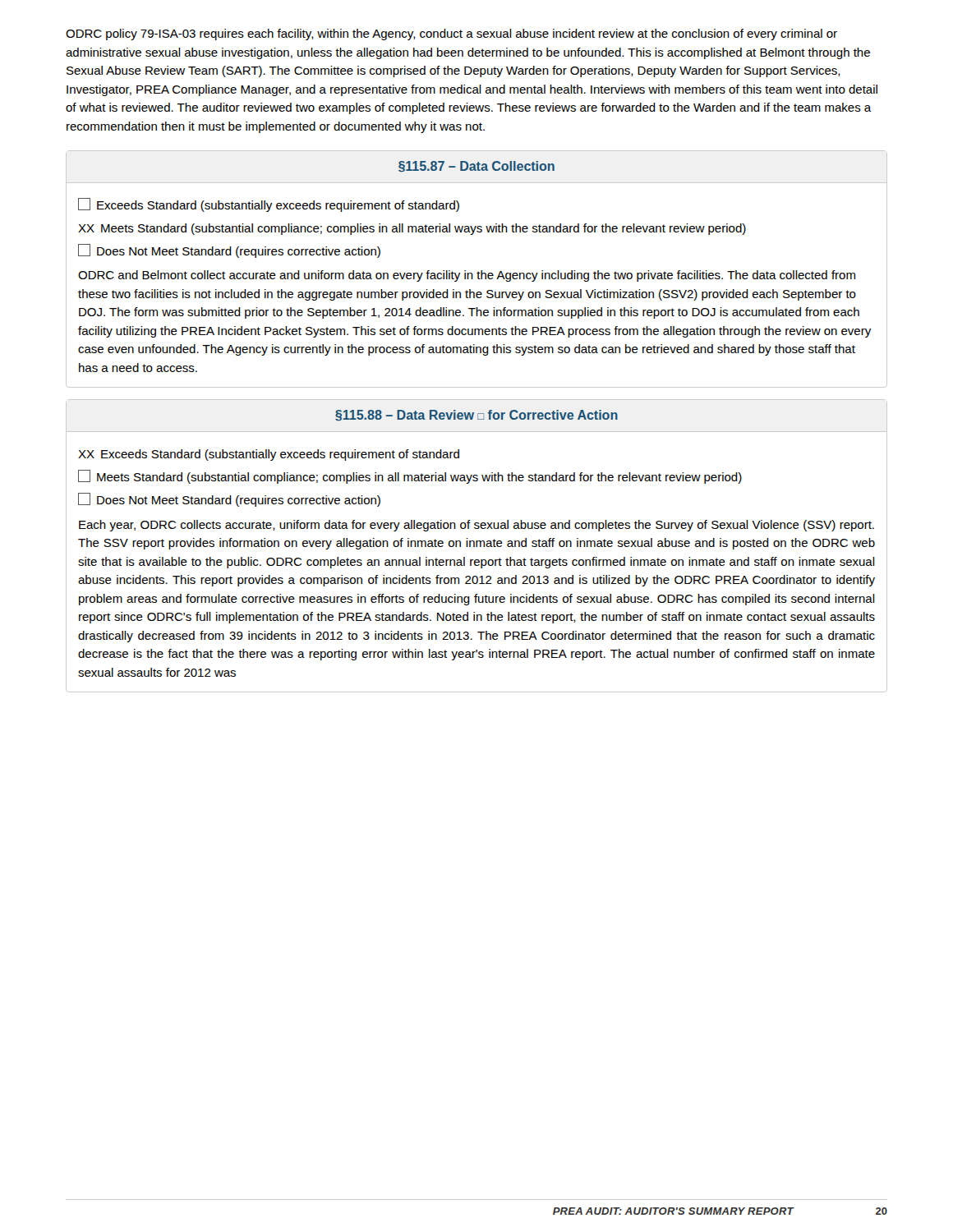Viewport: 953px width, 1232px height.
Task: Find the block on this page that starts "ODRC and Belmont"
Action: click(x=476, y=322)
